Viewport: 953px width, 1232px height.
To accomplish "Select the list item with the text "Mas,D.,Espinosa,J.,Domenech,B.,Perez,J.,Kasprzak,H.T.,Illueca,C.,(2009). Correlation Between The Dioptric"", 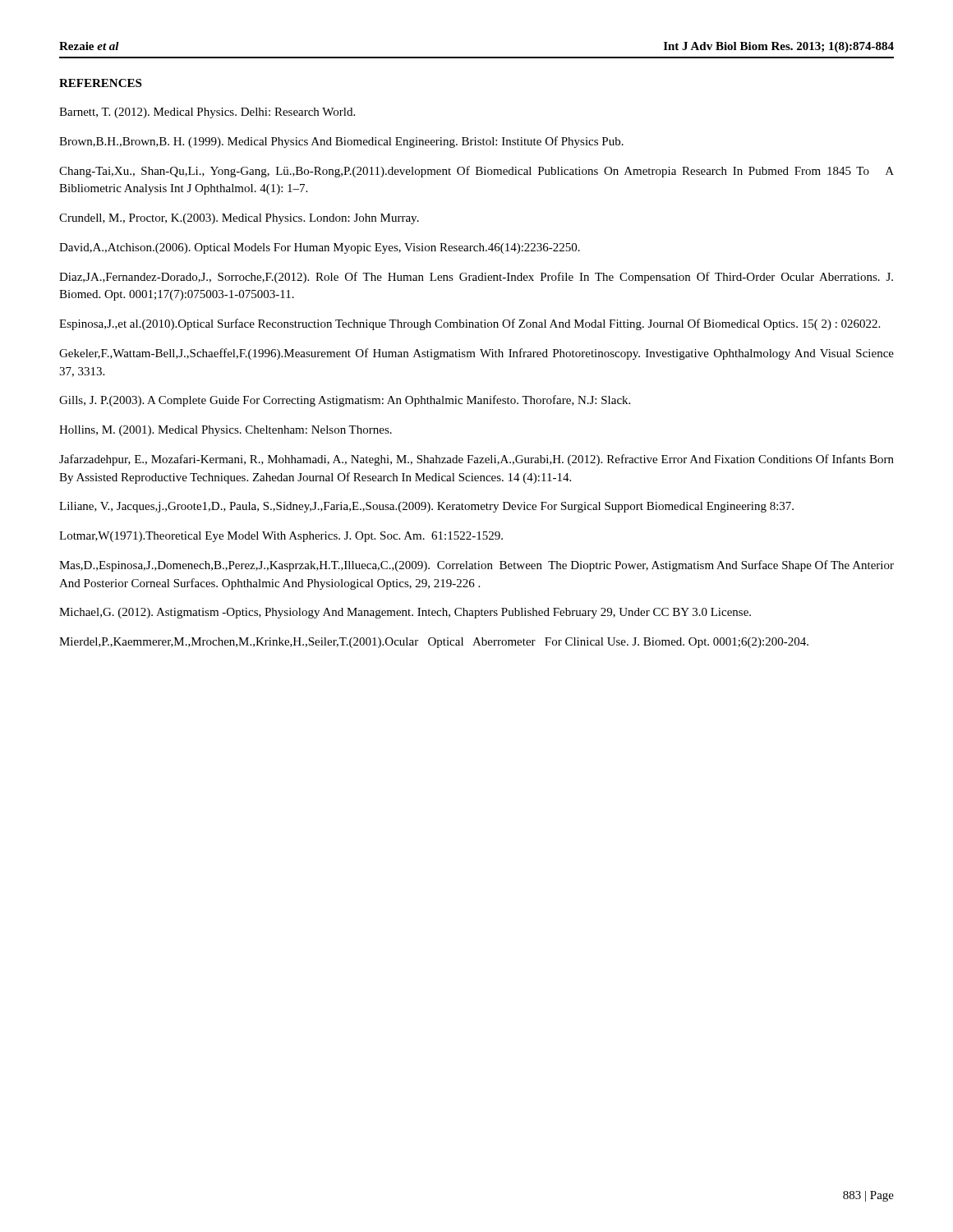I will coord(476,574).
